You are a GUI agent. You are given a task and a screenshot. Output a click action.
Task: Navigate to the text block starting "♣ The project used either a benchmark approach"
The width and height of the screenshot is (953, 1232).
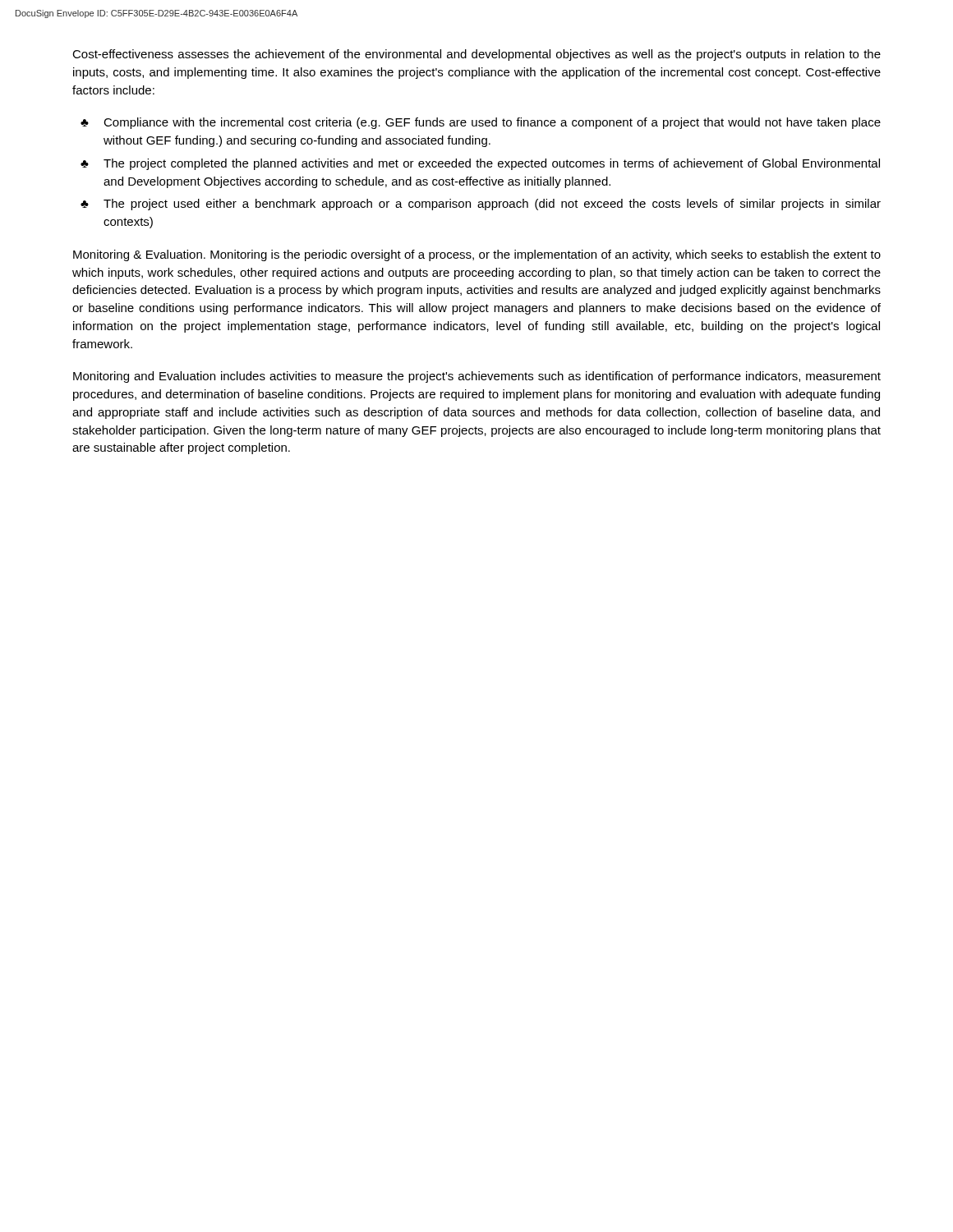(481, 213)
